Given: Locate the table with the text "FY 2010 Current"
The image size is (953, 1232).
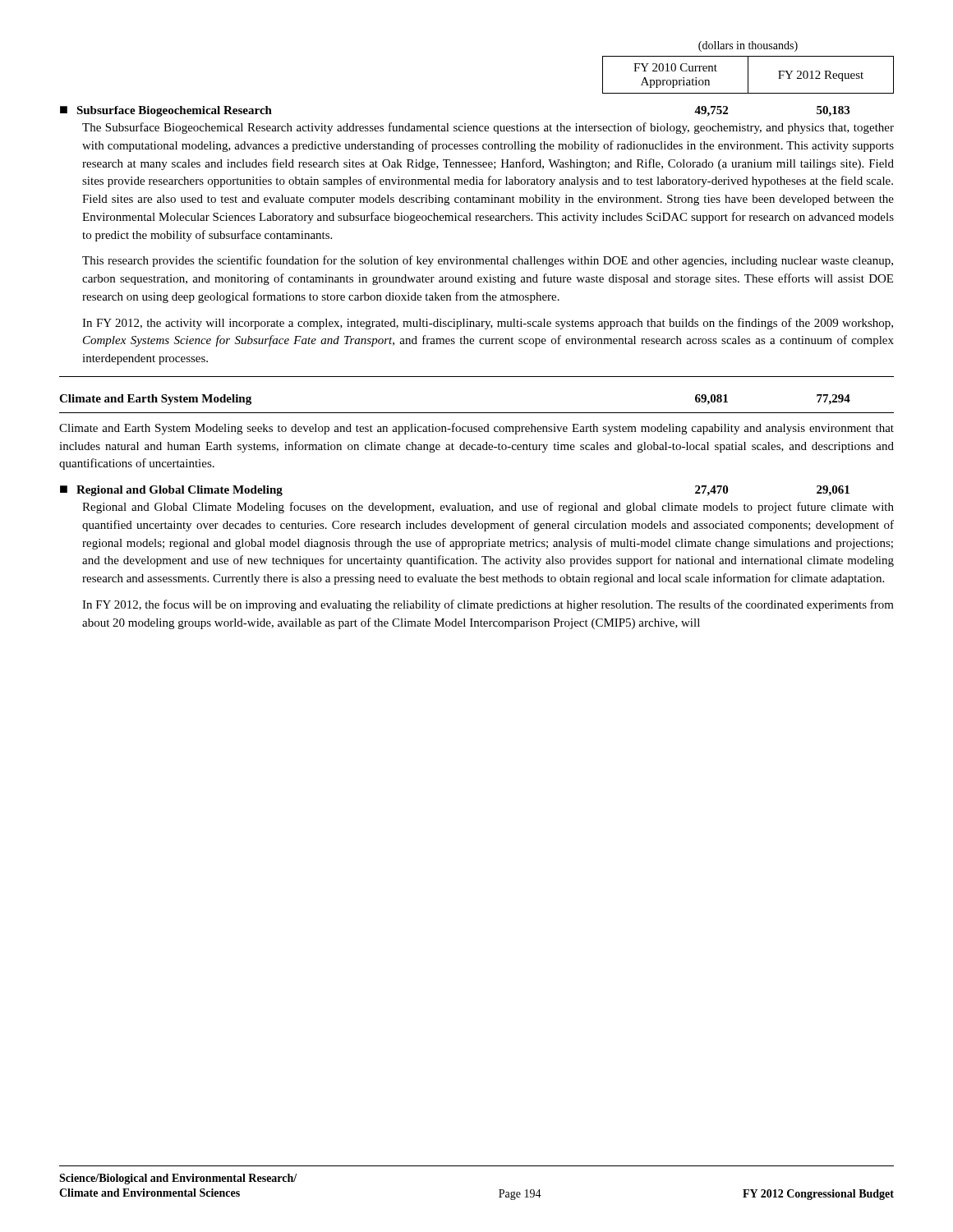Looking at the screenshot, I should 748,75.
